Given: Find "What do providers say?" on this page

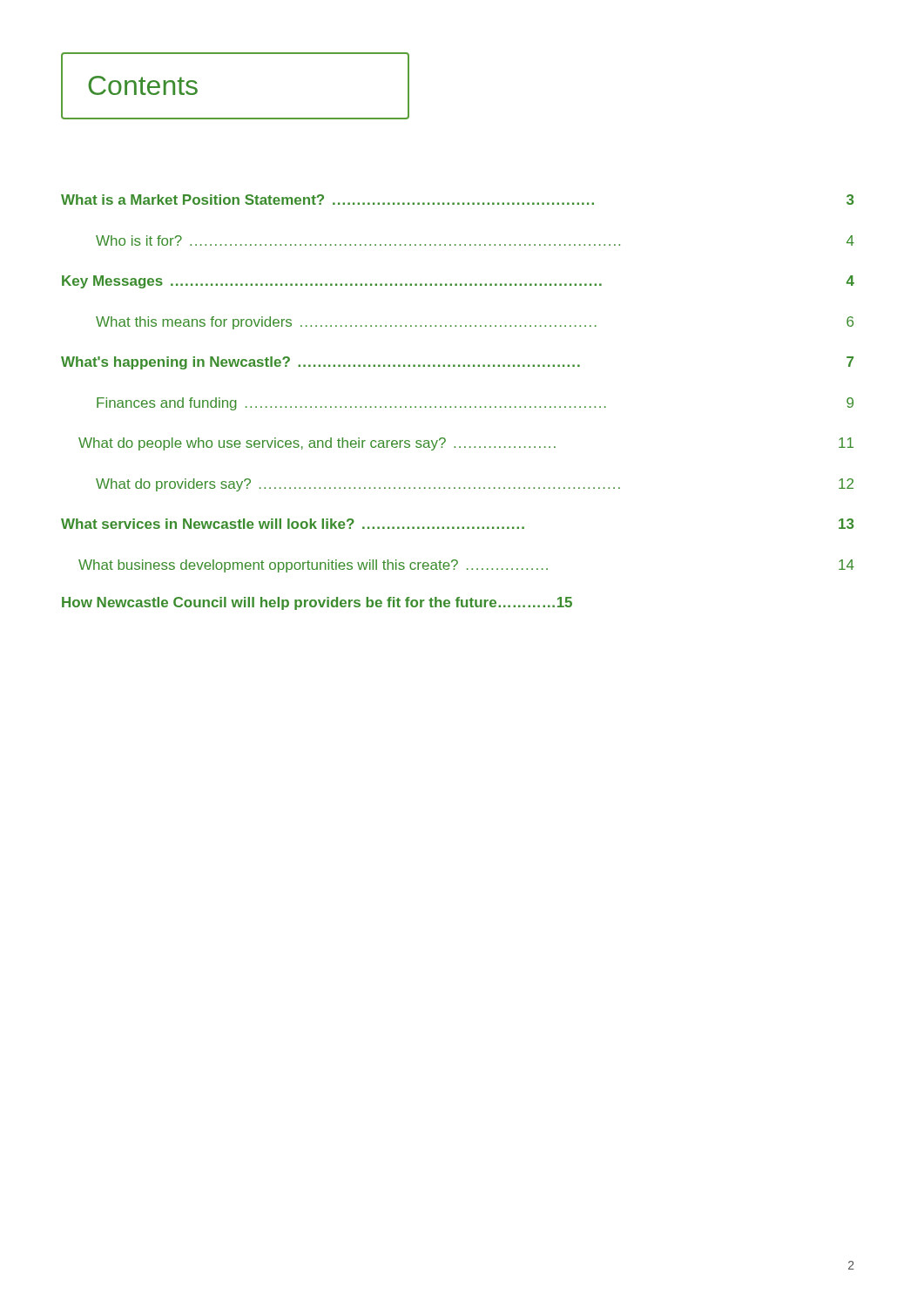Looking at the screenshot, I should [475, 484].
